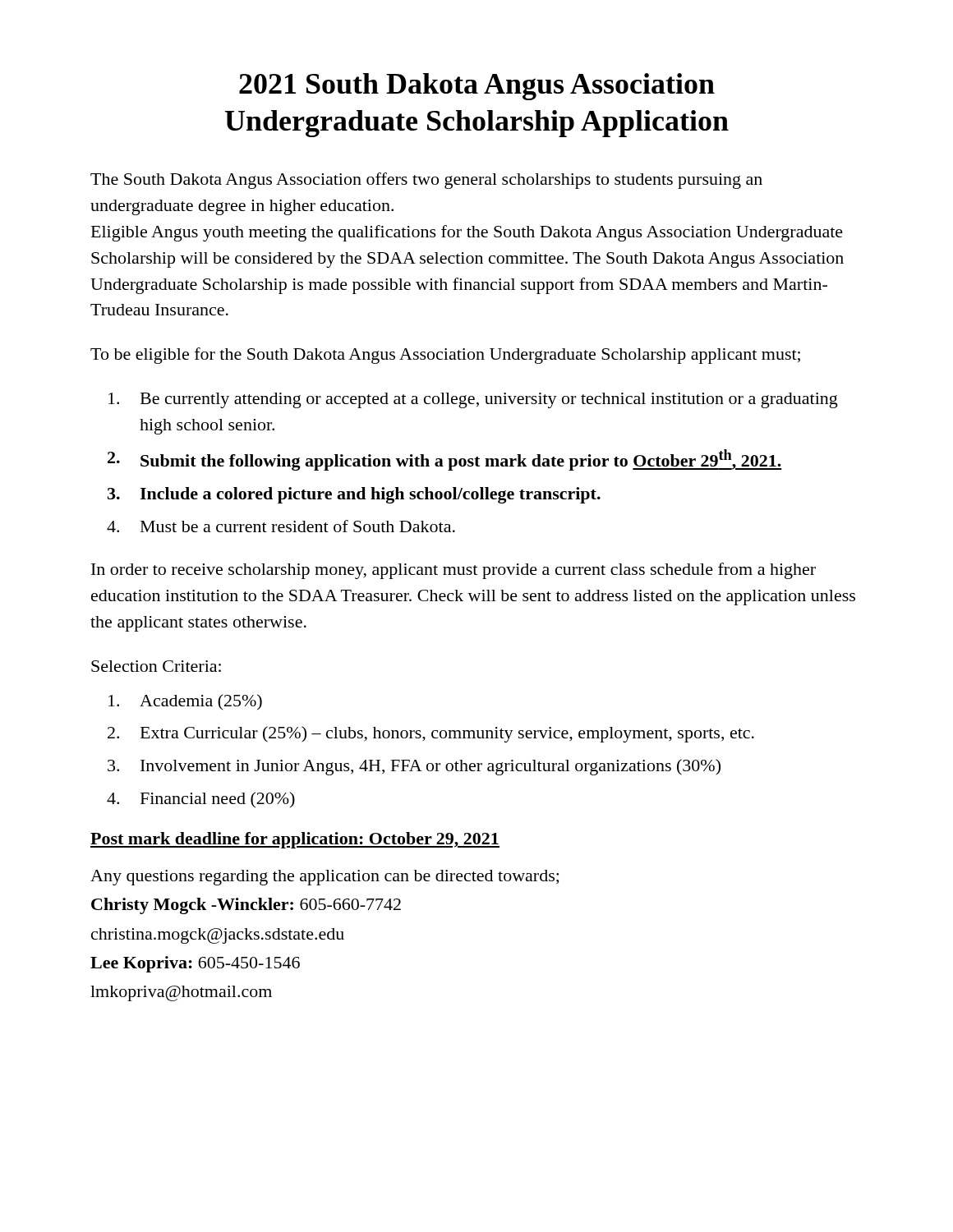The height and width of the screenshot is (1232, 953).
Task: Point to the block beginning "The South Dakota"
Action: click(467, 244)
